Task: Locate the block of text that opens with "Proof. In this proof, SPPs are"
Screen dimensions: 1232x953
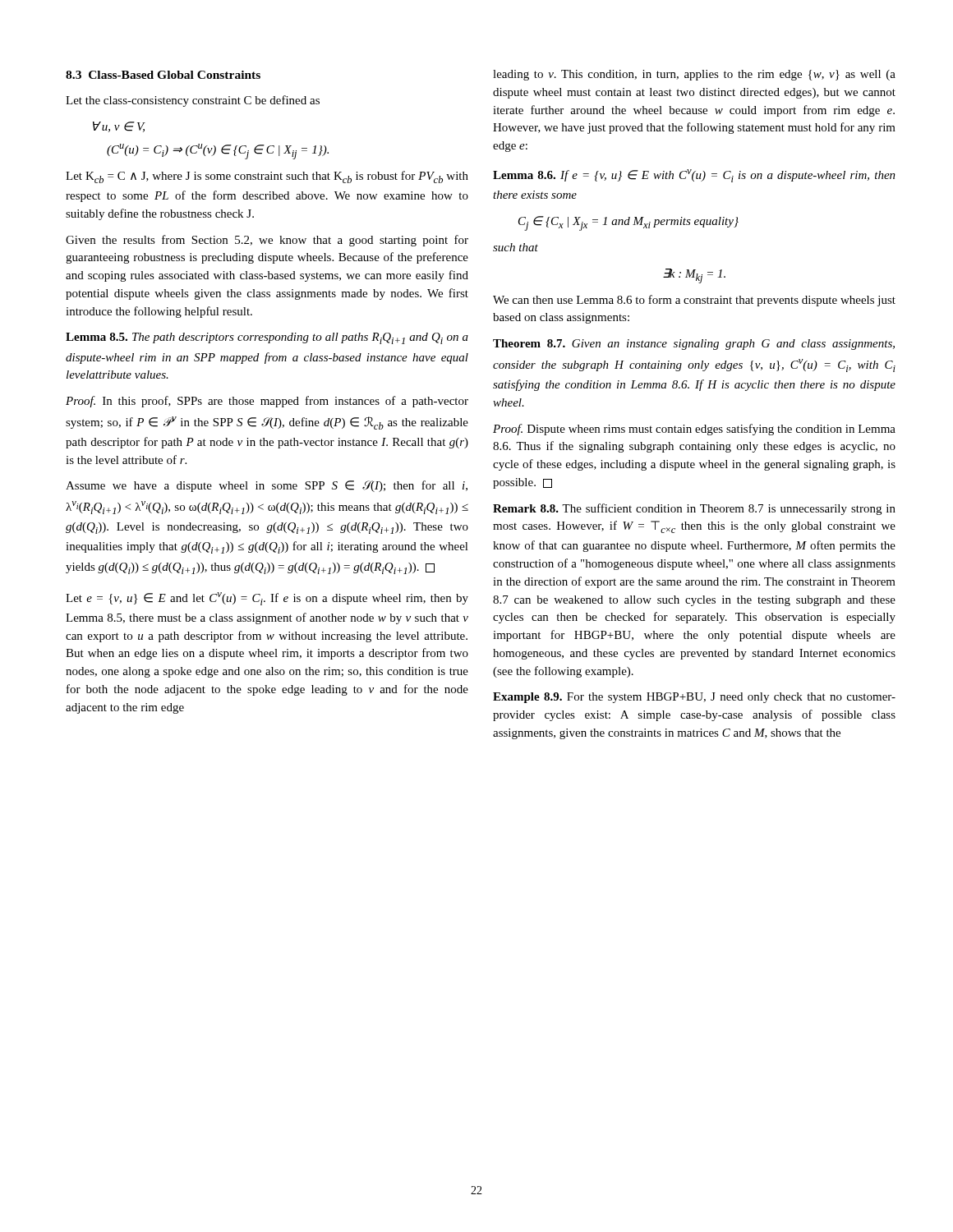Action: (267, 430)
